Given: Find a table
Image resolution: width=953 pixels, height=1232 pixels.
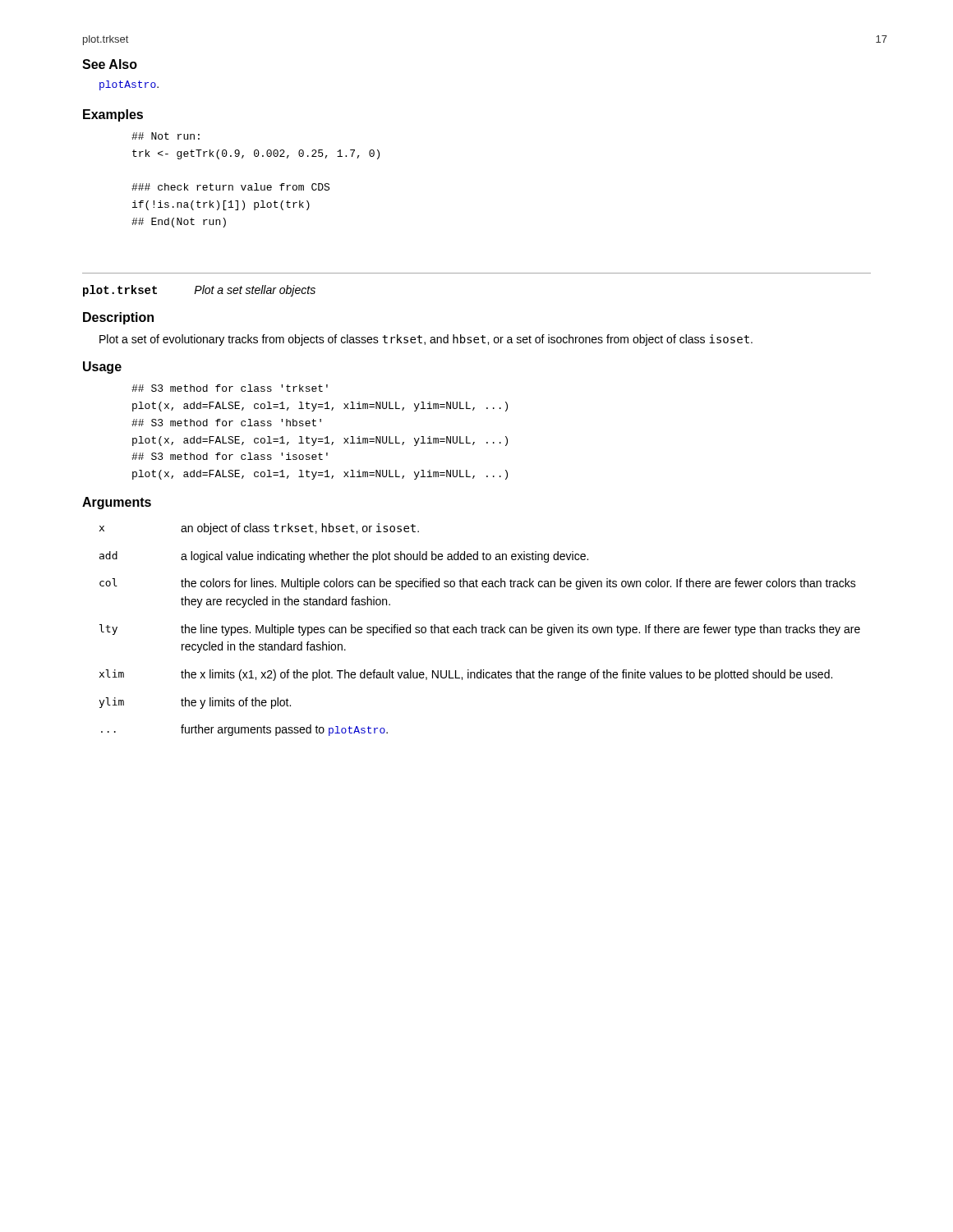Looking at the screenshot, I should 485,631.
